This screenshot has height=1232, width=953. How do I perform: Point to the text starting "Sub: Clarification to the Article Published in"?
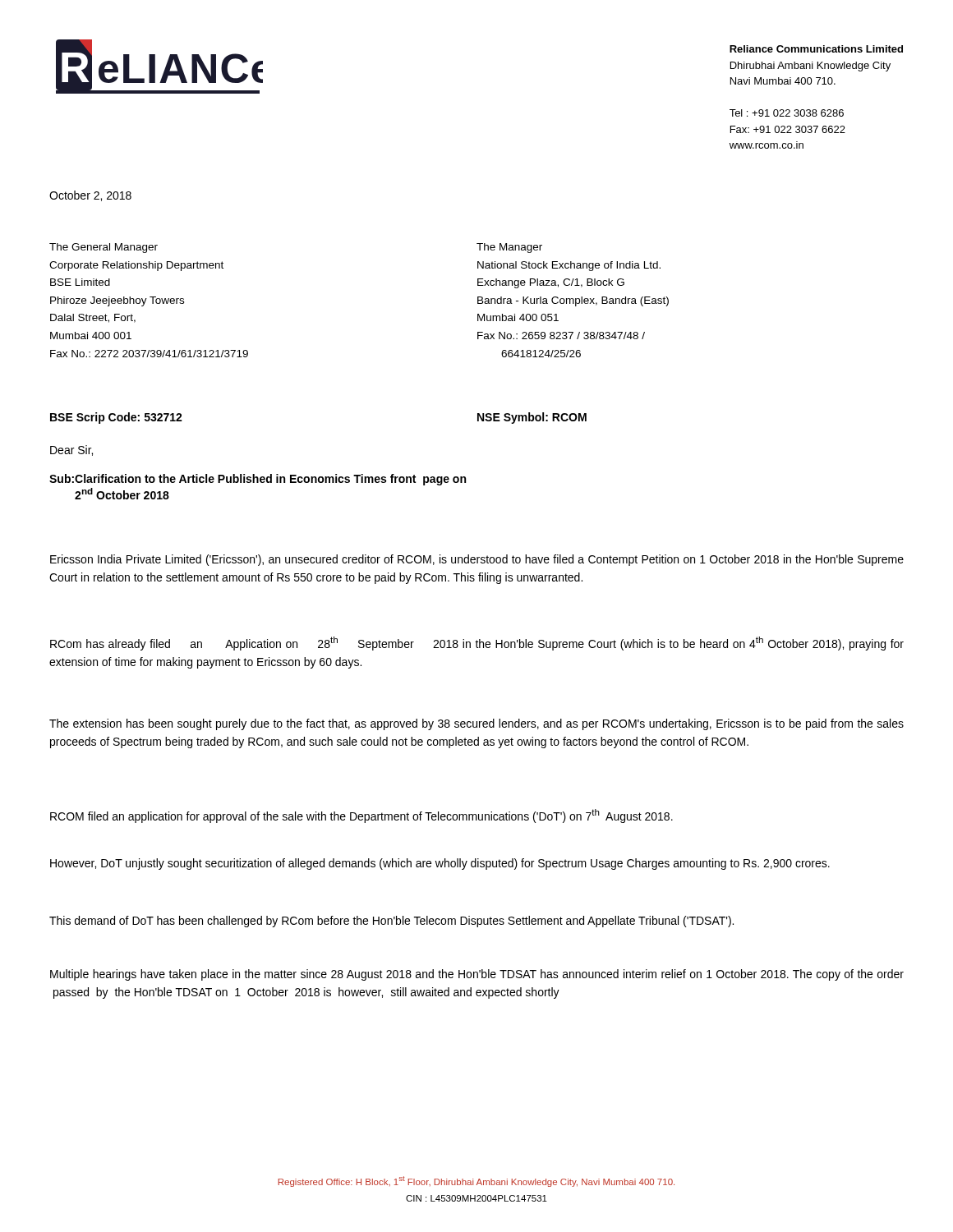point(258,487)
